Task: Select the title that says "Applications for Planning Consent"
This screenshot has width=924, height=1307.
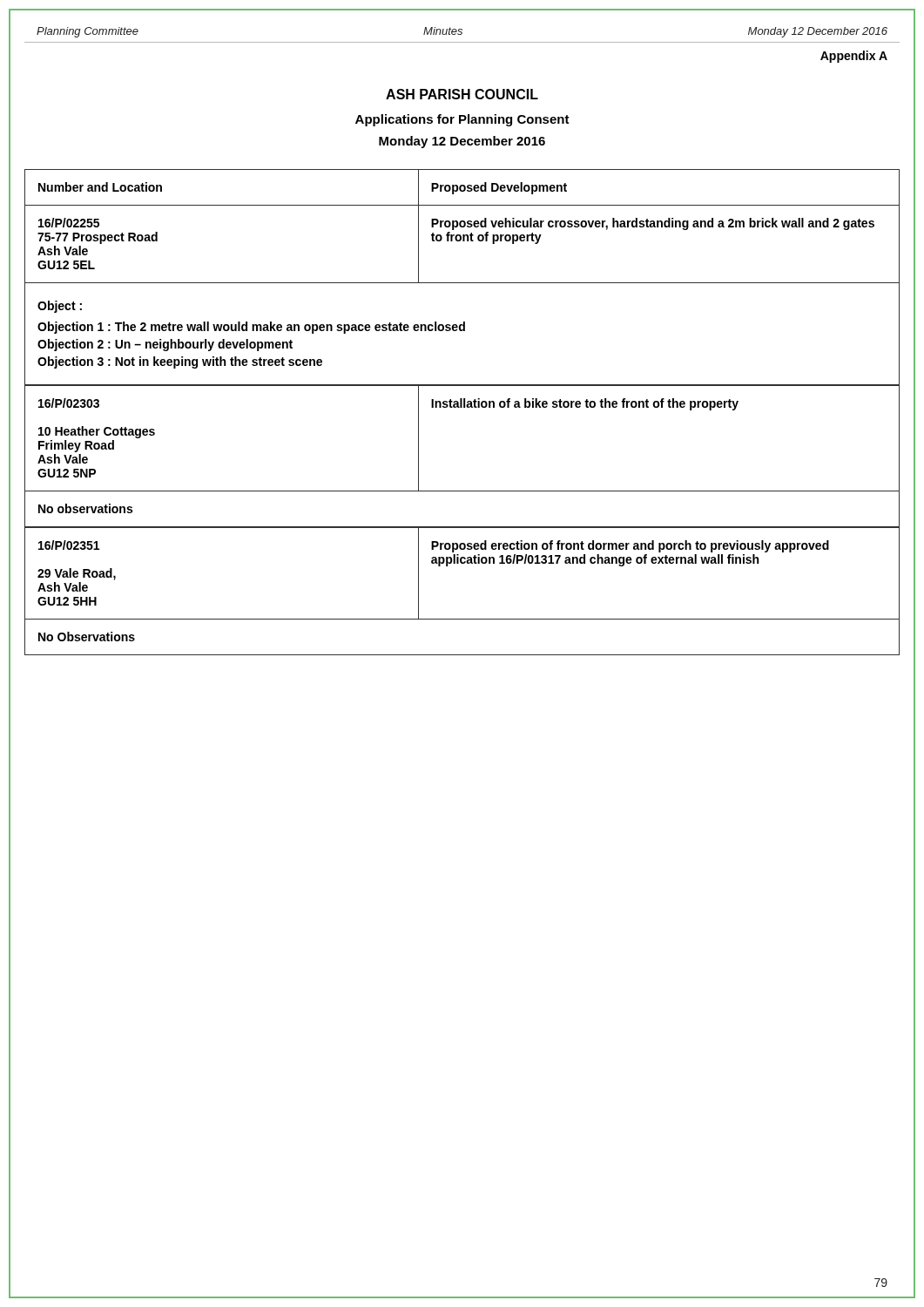Action: click(462, 119)
